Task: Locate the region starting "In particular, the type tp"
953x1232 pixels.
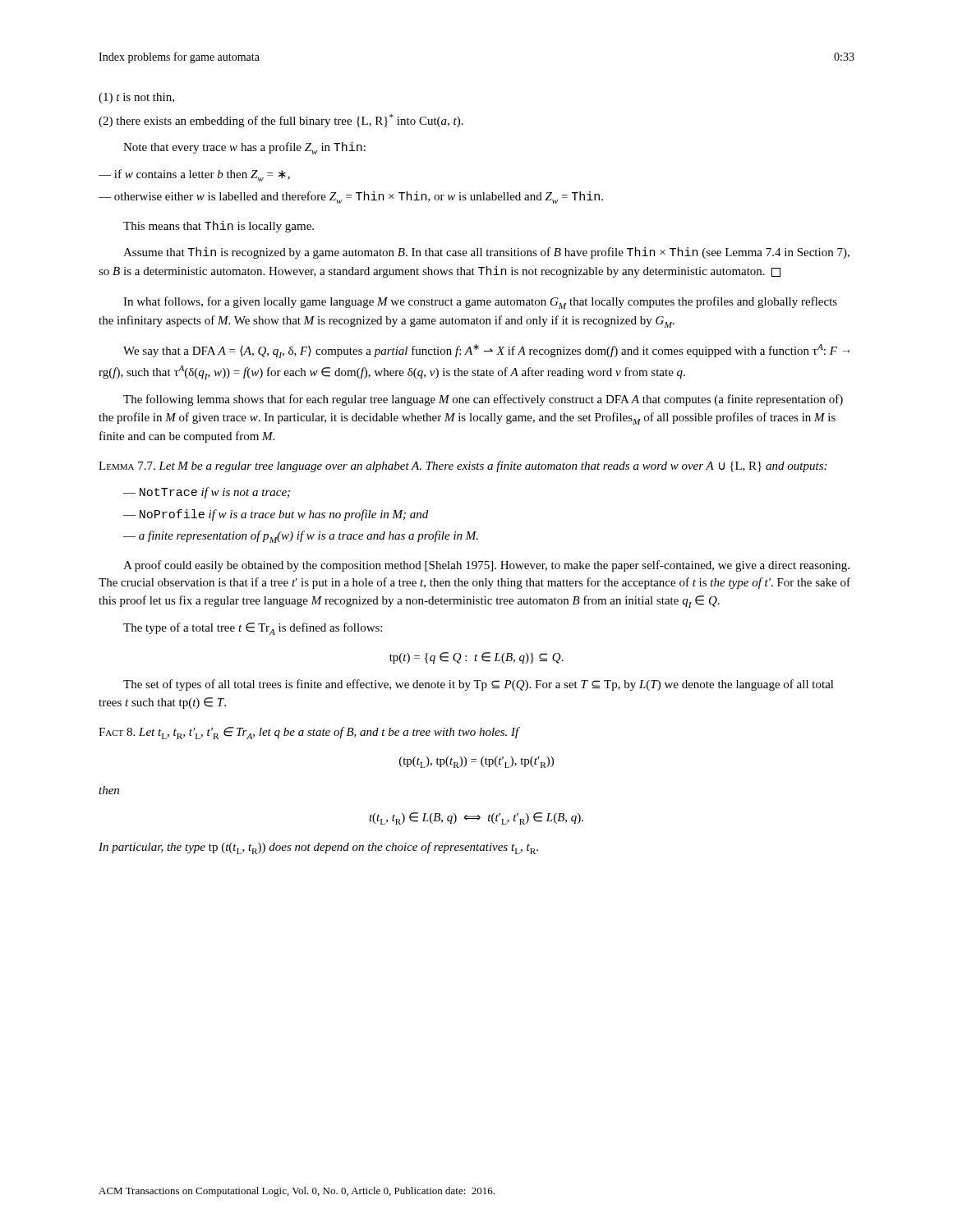Action: click(319, 848)
